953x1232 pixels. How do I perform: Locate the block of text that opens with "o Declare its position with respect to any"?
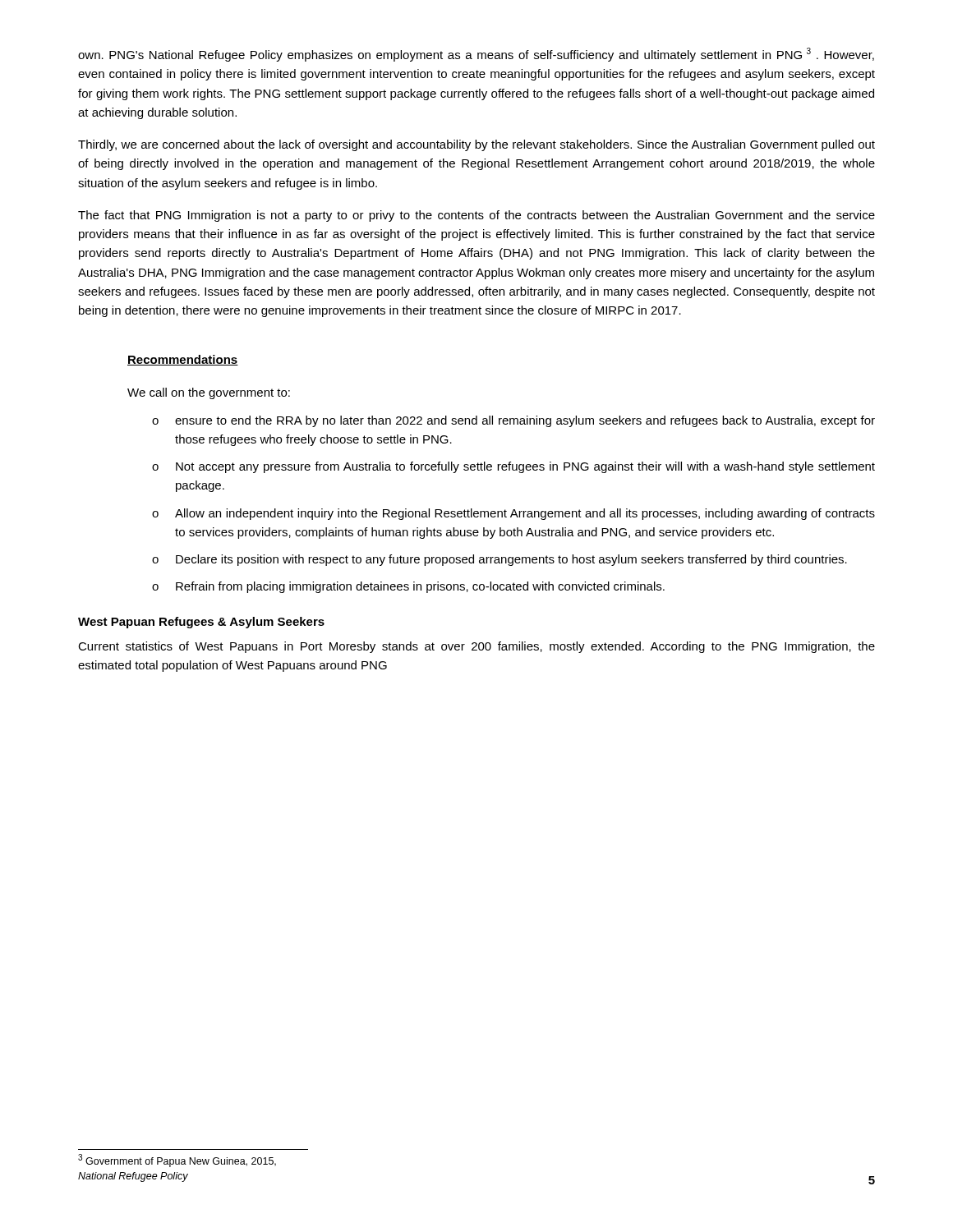[x=513, y=559]
